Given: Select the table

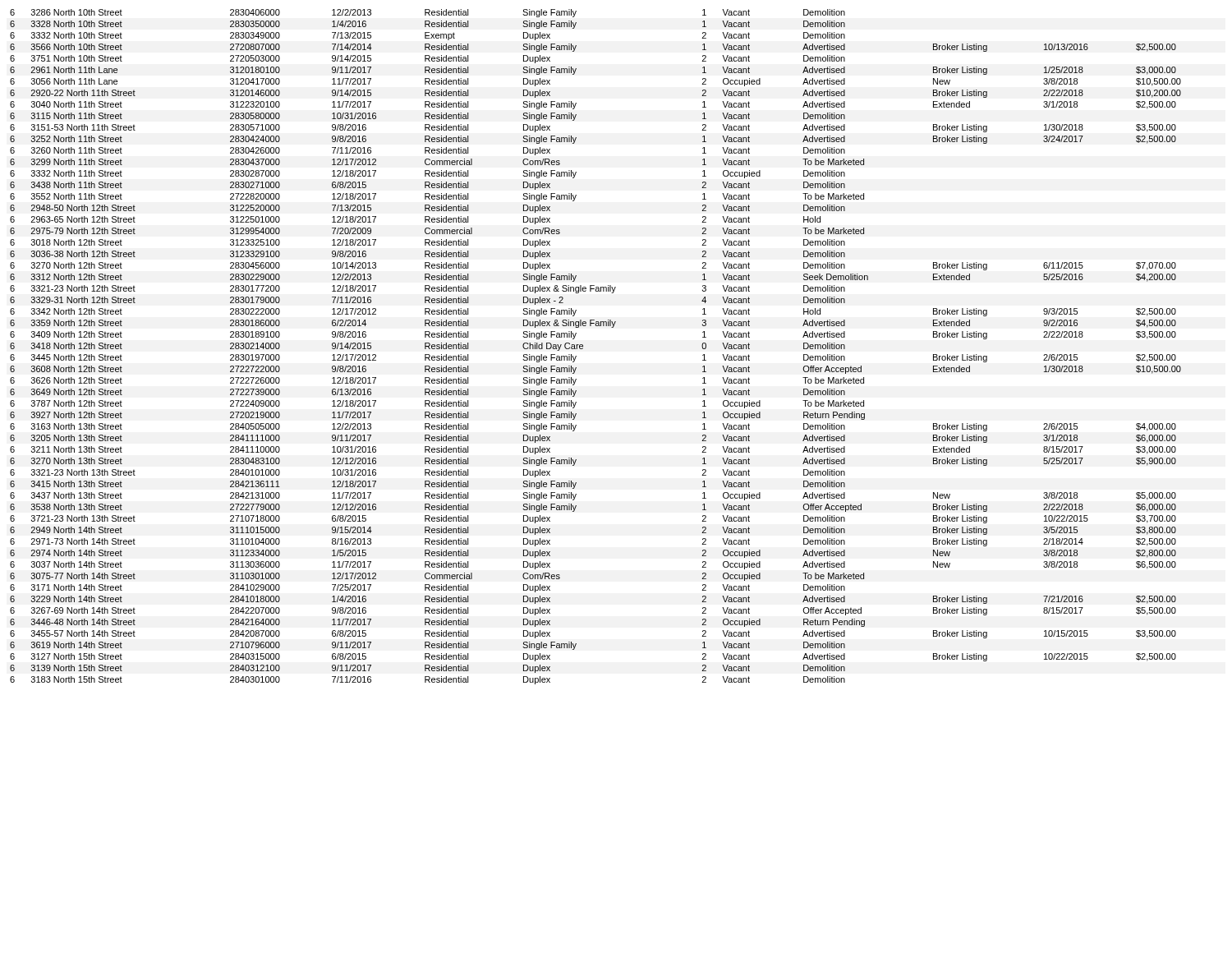Looking at the screenshot, I should click(616, 346).
